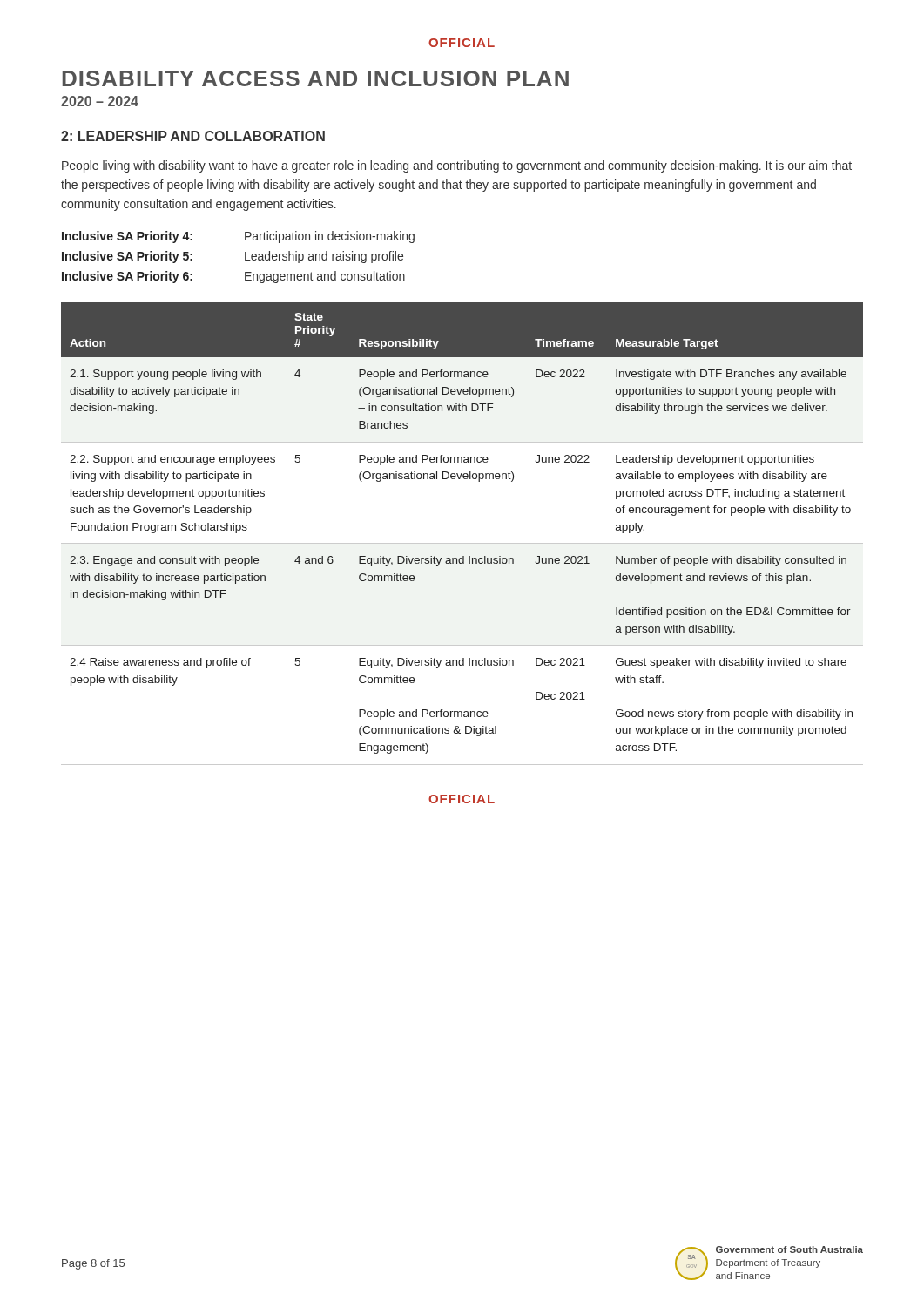Select the list item with the text "Inclusive SA Priority 4: Participation"
924x1307 pixels.
(238, 236)
